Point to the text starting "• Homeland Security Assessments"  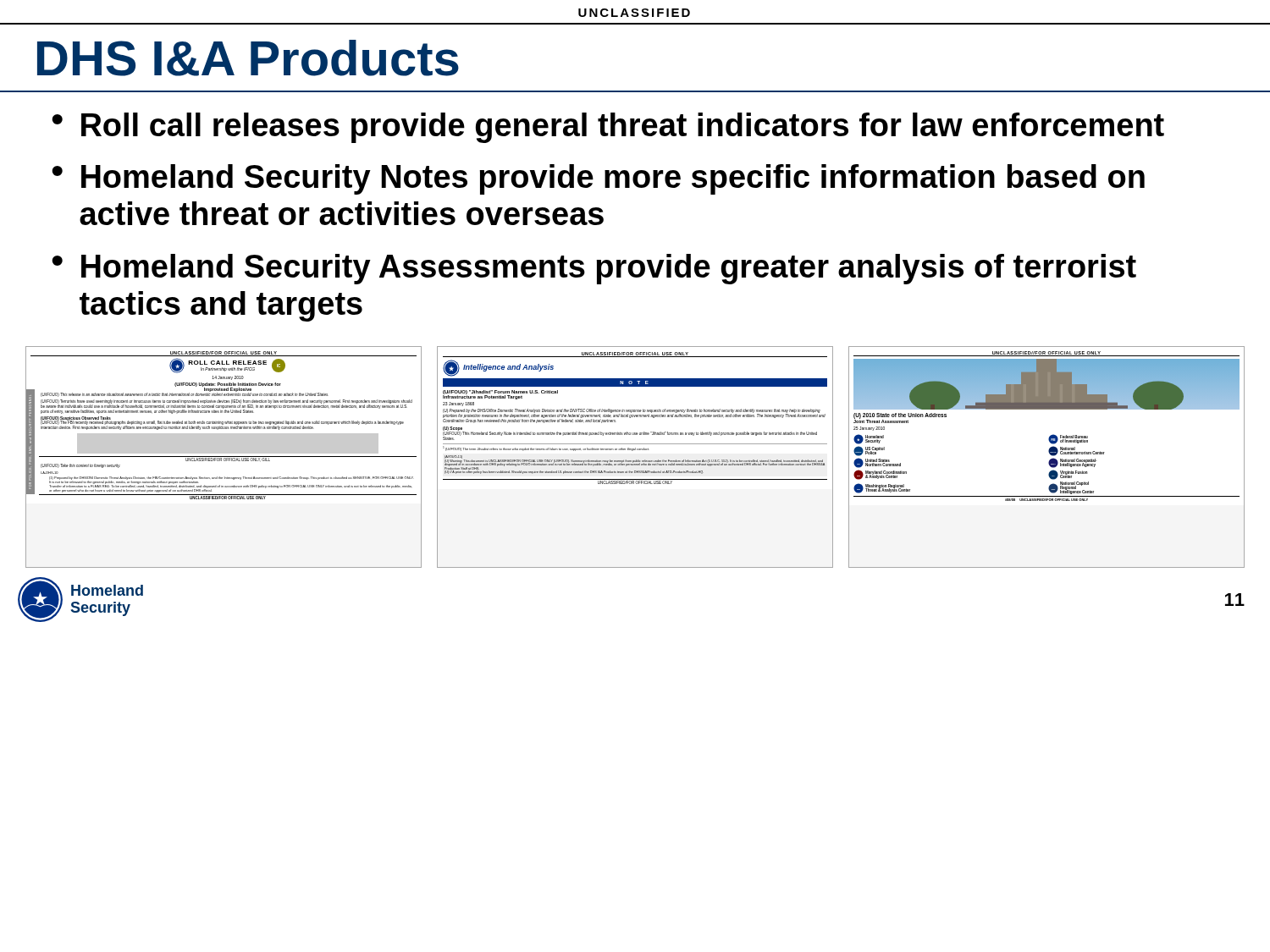pyautogui.click(x=635, y=286)
